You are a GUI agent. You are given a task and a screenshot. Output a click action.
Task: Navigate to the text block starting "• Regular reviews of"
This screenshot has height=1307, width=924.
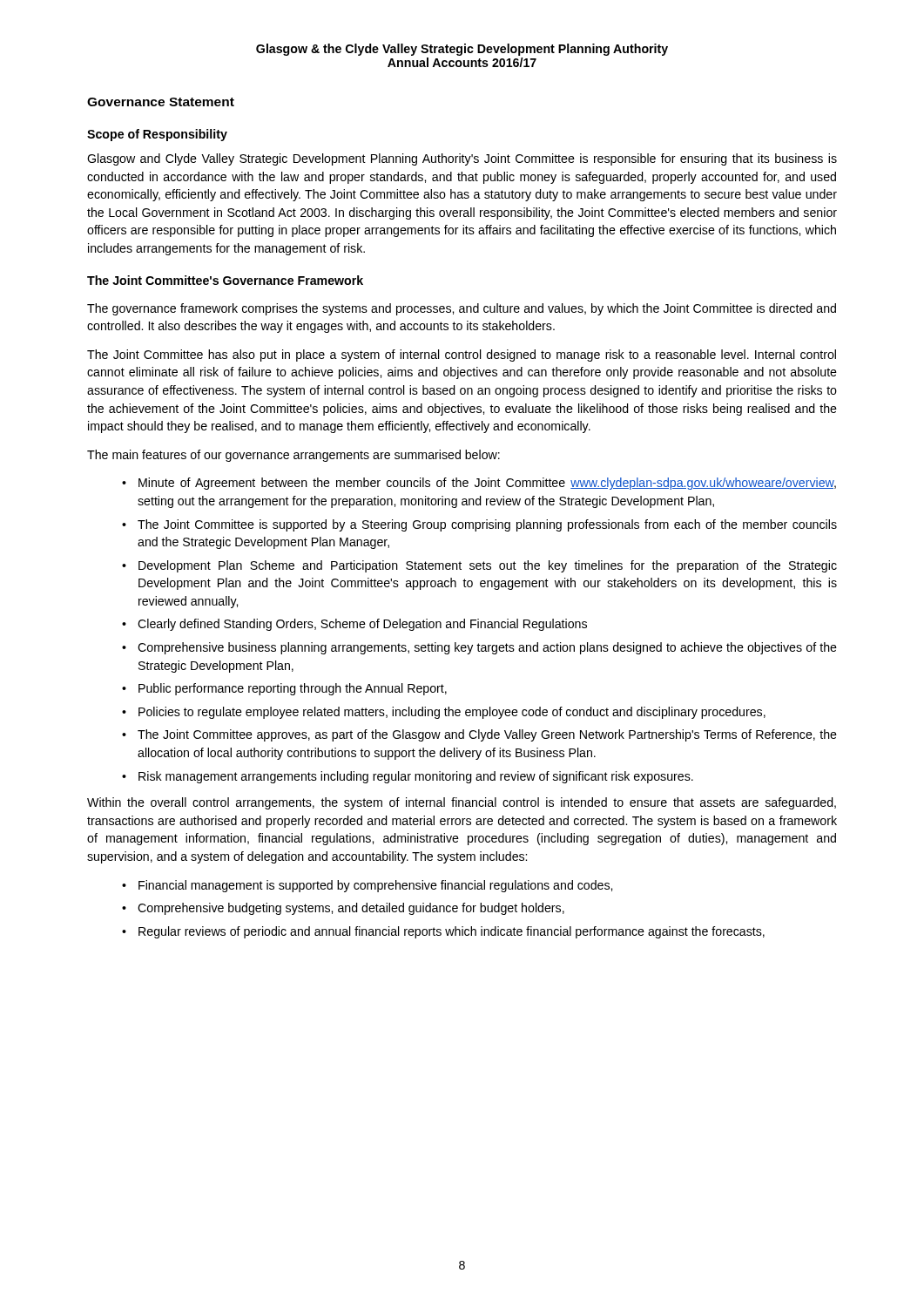tap(479, 932)
